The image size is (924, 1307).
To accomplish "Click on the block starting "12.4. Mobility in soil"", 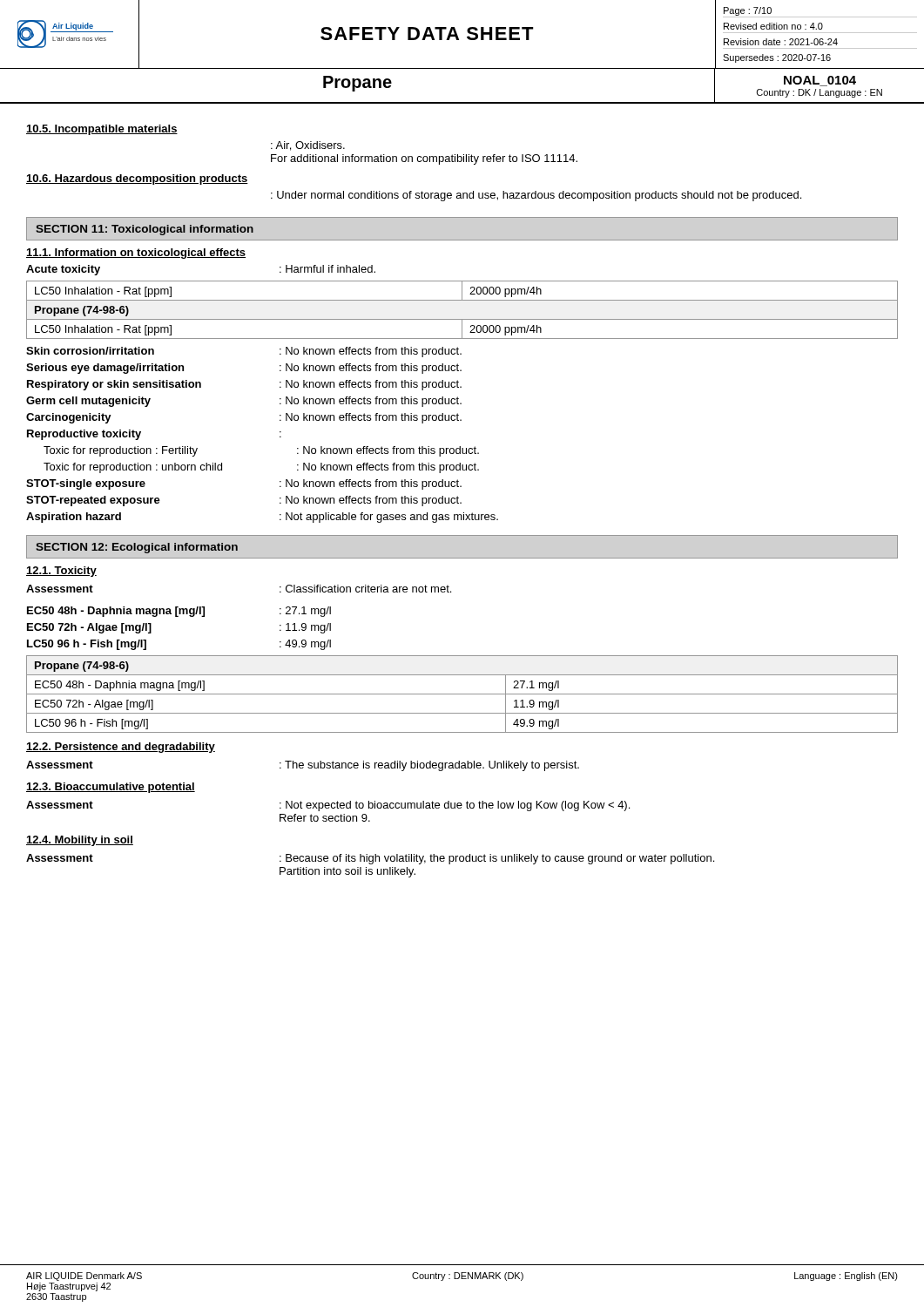I will [x=80, y=839].
